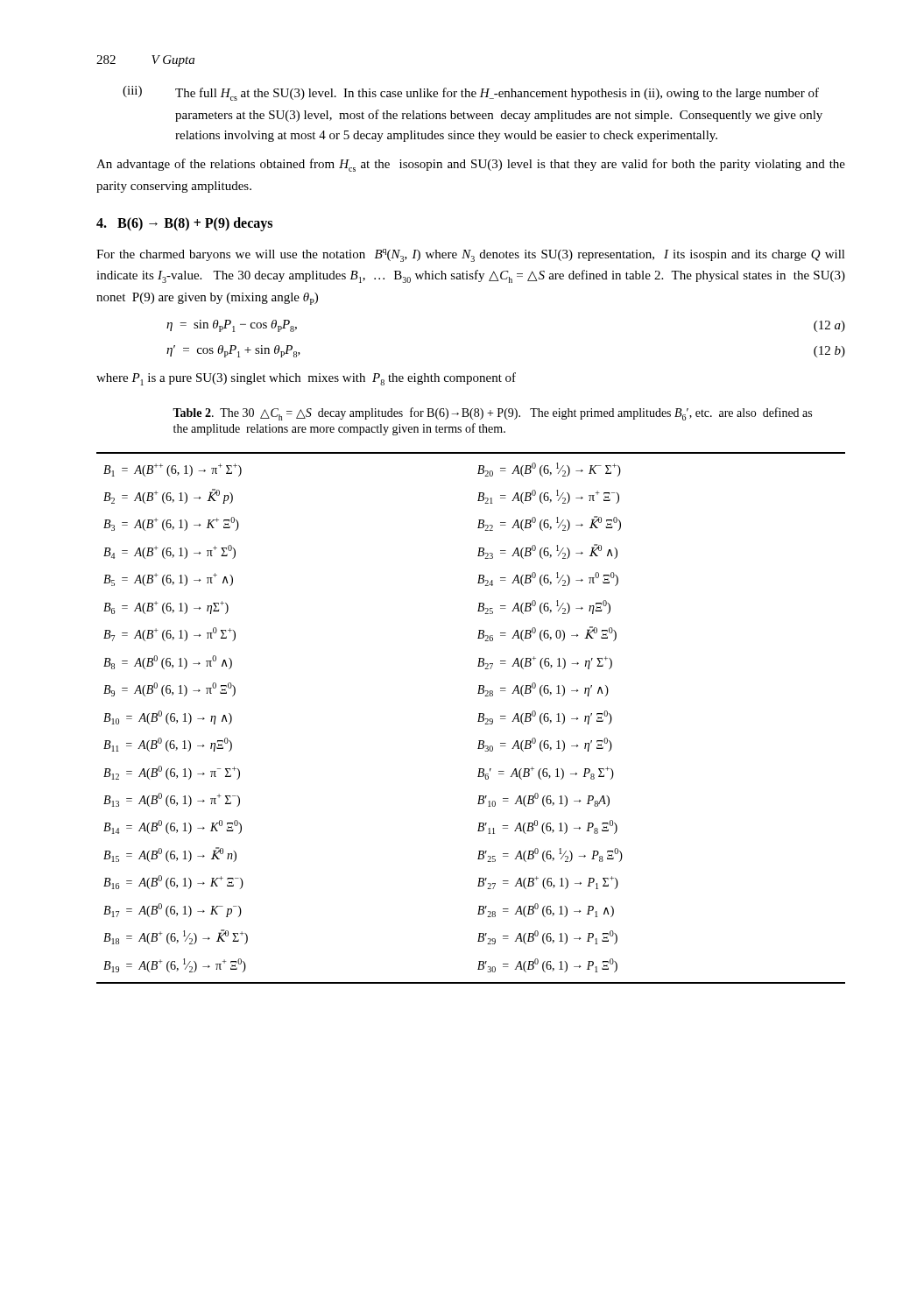
Task: Click on the text block that says "where P1 is a pure SU(3) singlet which"
Action: click(306, 379)
